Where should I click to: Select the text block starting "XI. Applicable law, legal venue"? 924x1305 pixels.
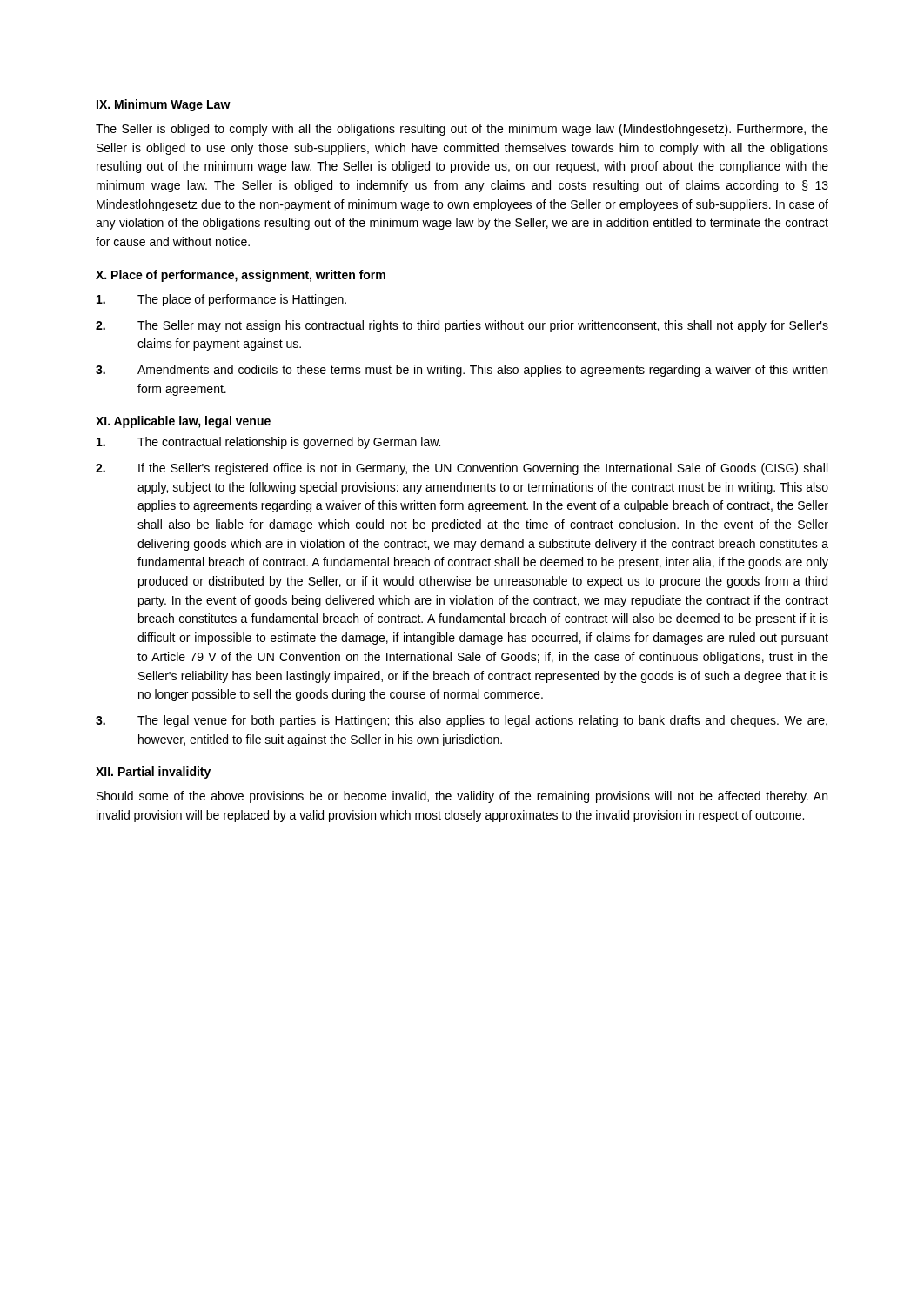pos(183,421)
